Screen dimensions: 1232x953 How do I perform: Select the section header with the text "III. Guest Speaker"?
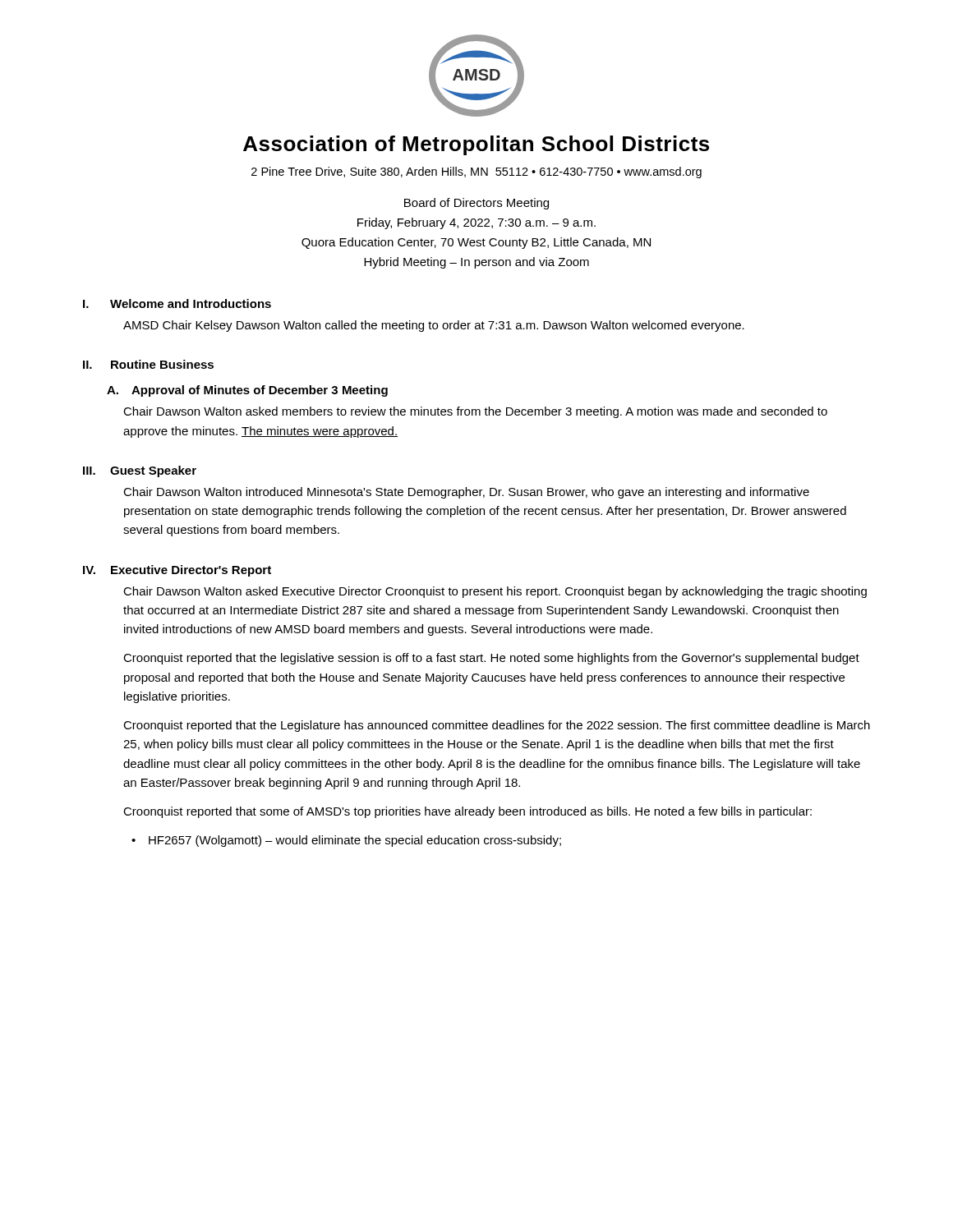click(x=139, y=470)
